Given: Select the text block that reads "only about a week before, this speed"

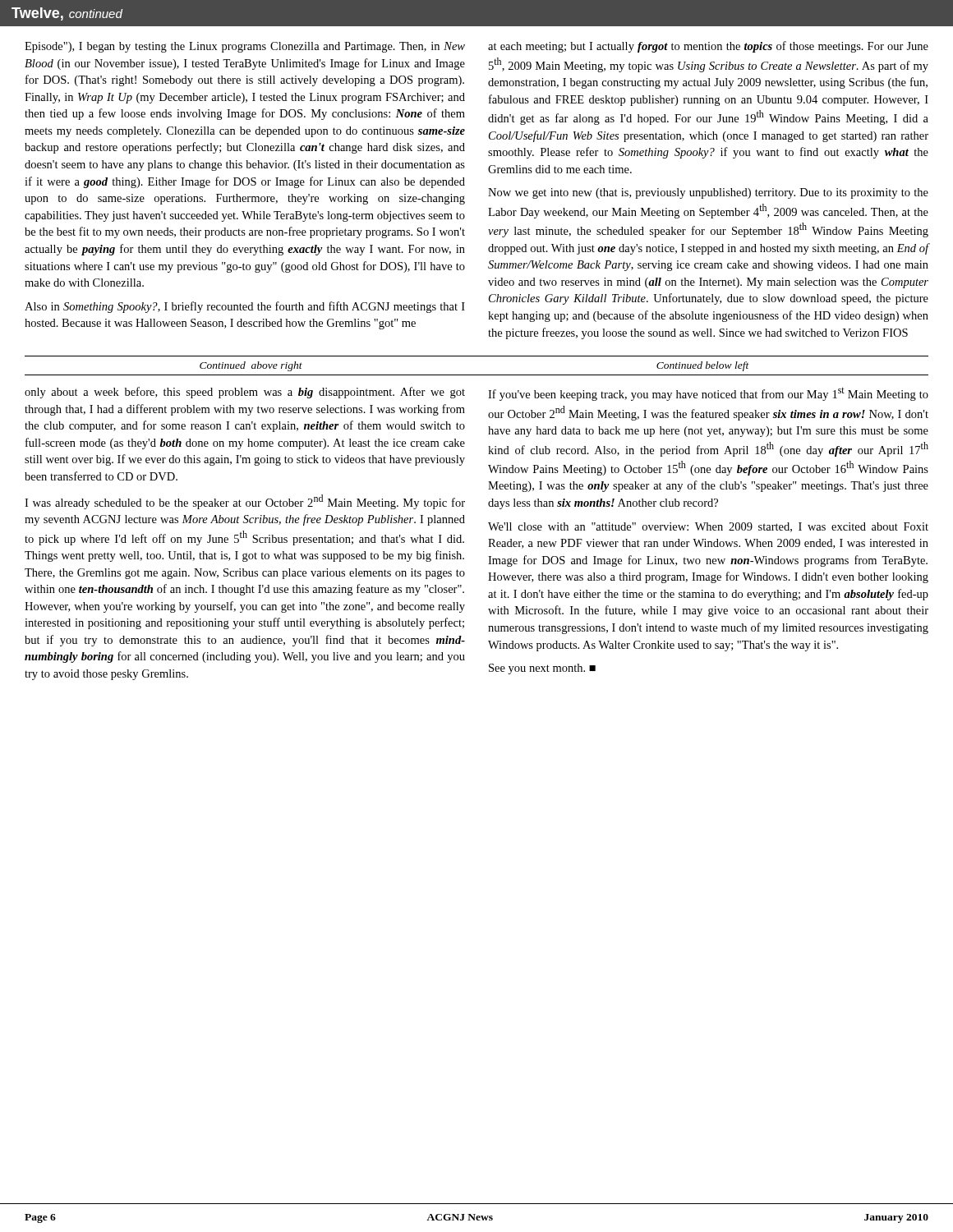Looking at the screenshot, I should point(245,533).
